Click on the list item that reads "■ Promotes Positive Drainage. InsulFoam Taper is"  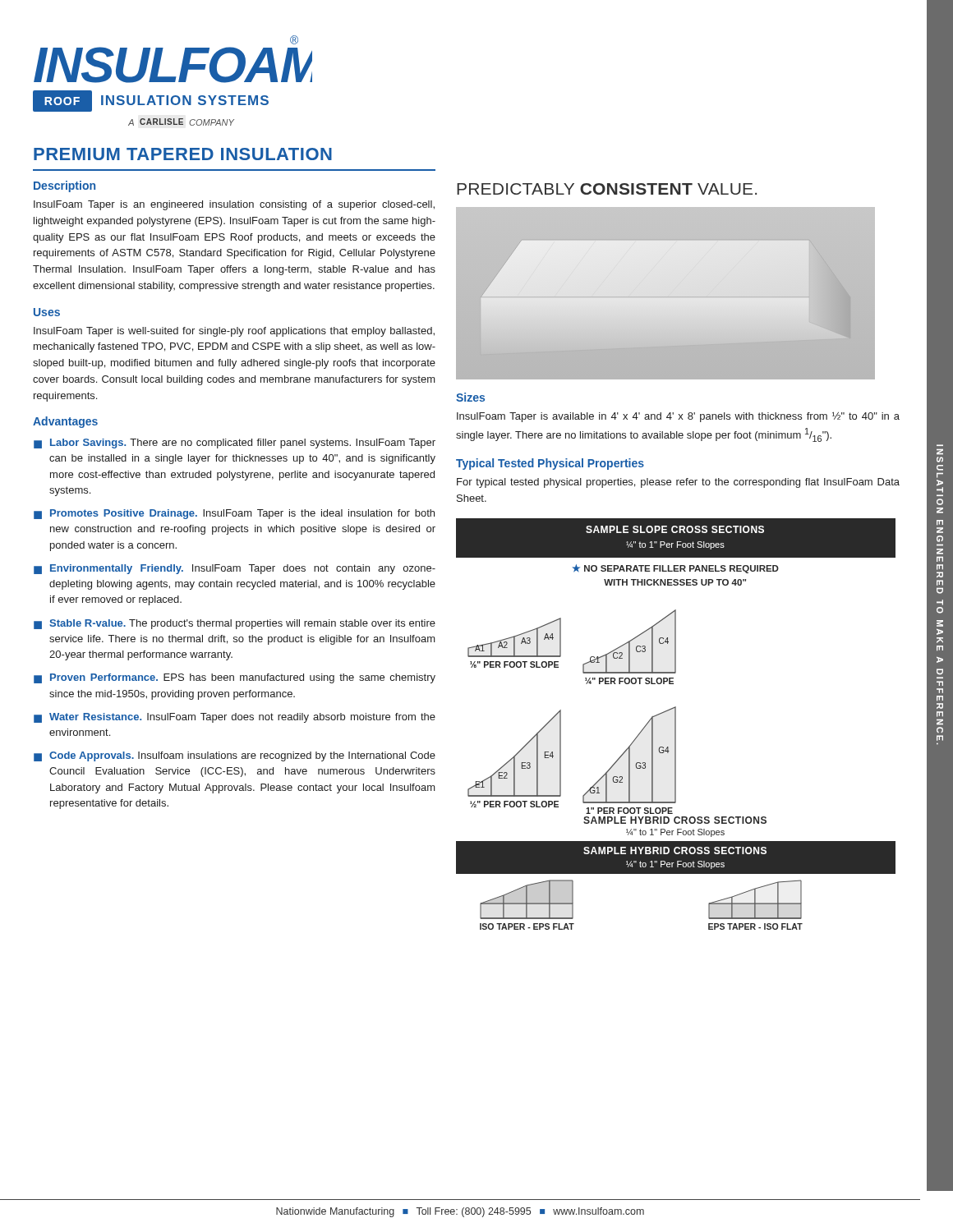pos(234,529)
